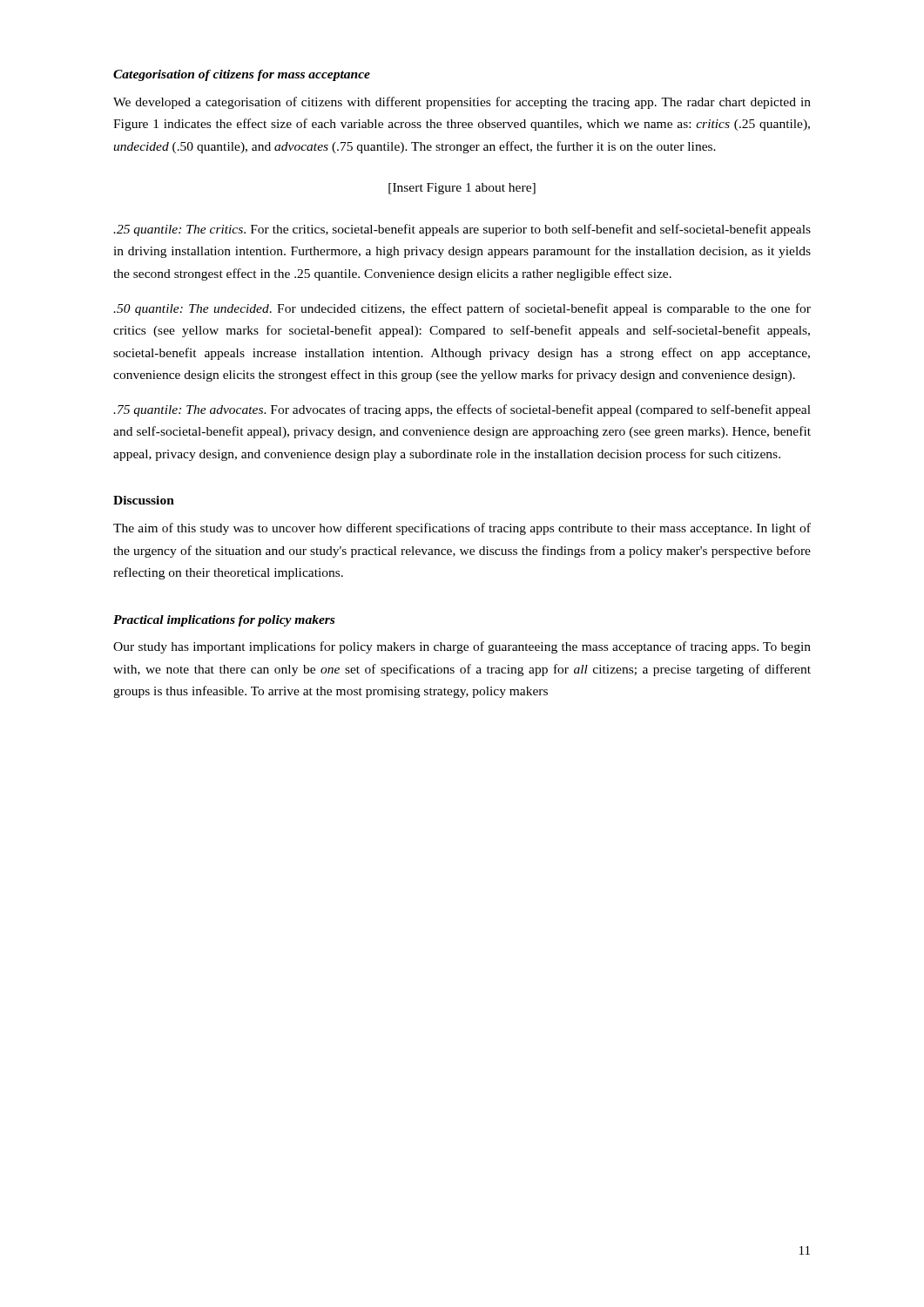This screenshot has height=1307, width=924.
Task: Locate the region starting "[Insert Figure 1 about here]"
Action: [462, 187]
